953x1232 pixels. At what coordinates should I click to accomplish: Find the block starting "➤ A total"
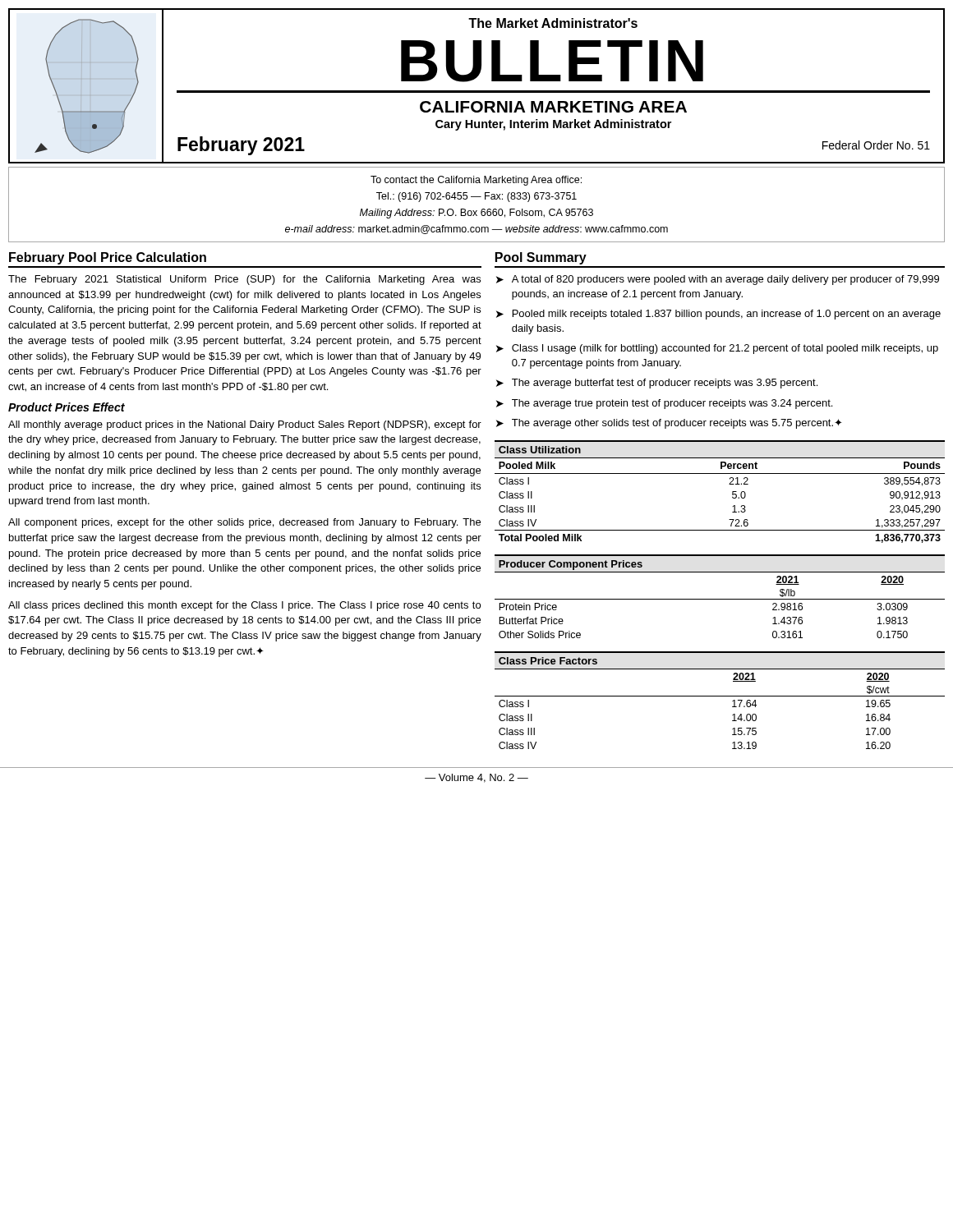tap(720, 287)
